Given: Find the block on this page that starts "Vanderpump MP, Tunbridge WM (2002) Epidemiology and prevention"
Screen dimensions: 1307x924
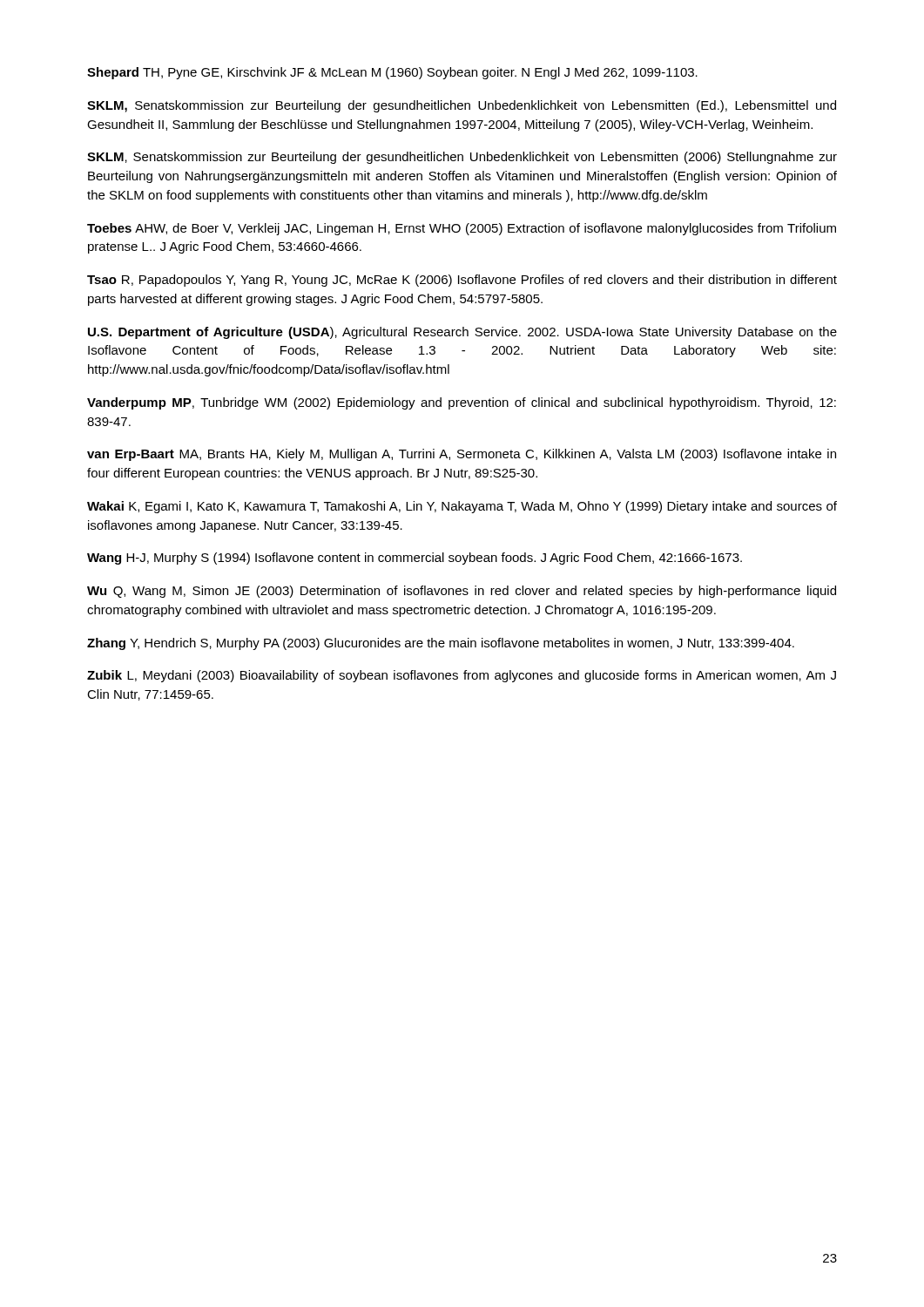Looking at the screenshot, I should [x=462, y=411].
